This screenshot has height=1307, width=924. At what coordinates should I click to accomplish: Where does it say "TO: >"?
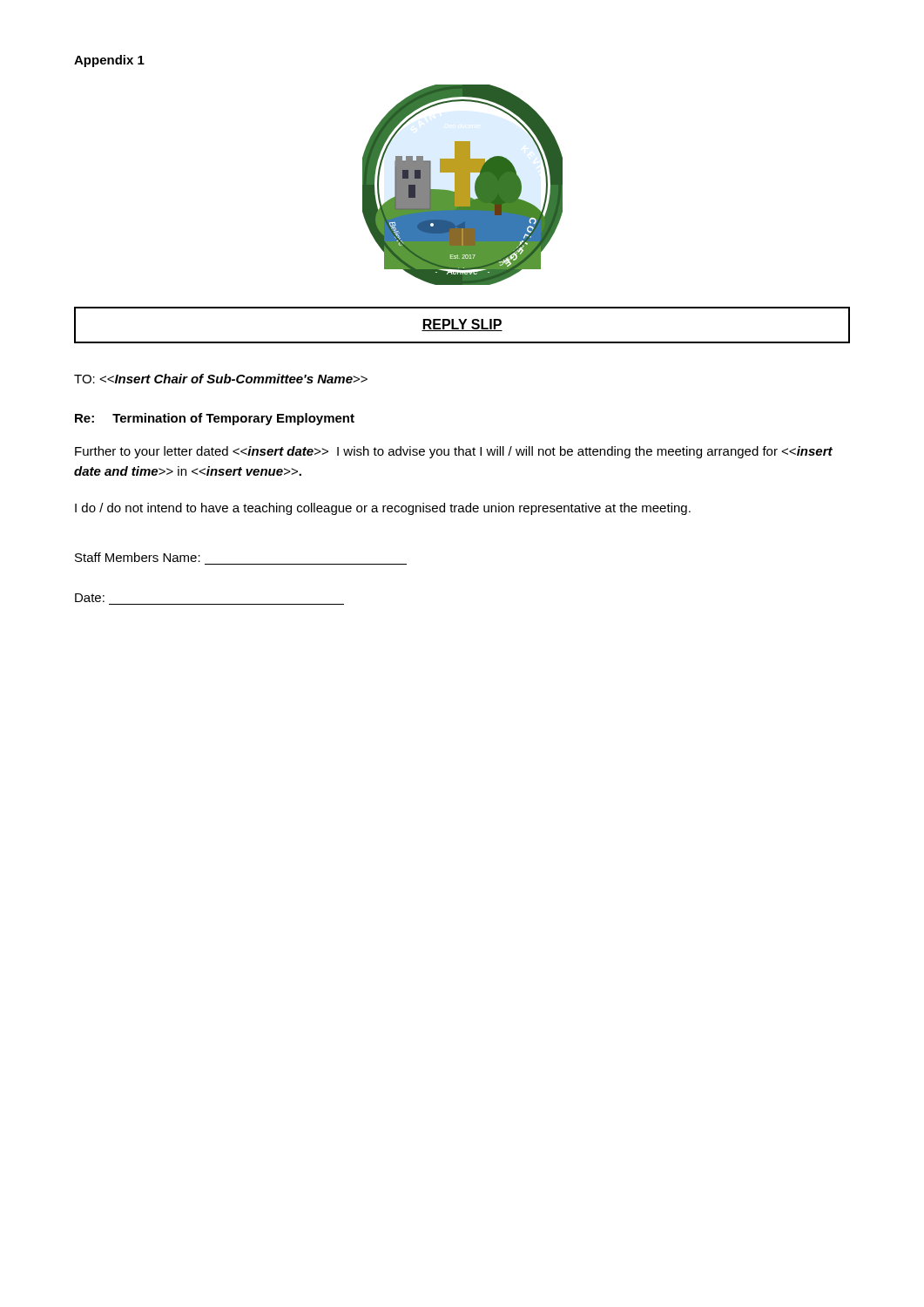click(221, 379)
